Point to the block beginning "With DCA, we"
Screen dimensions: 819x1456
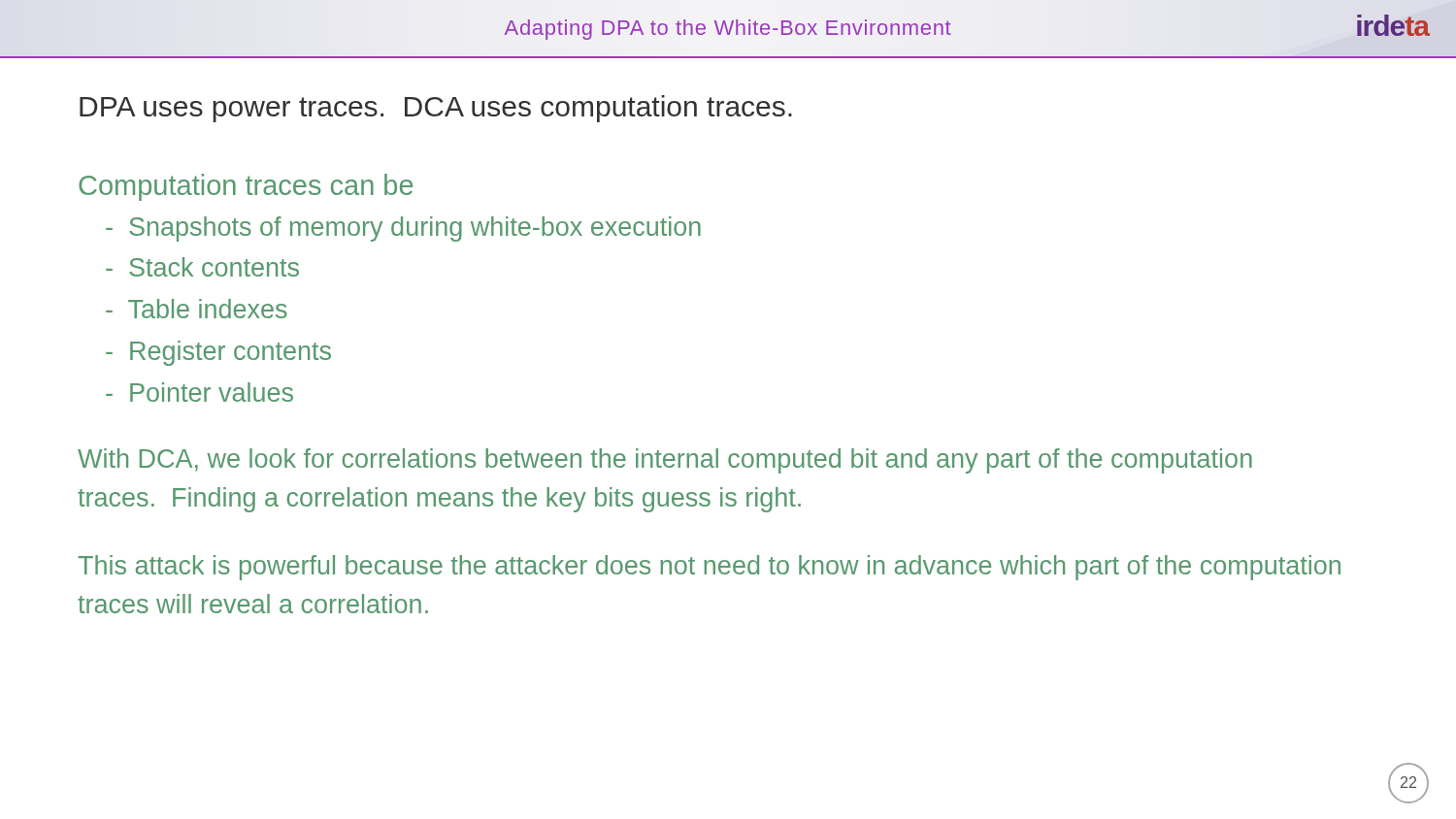pyautogui.click(x=665, y=479)
